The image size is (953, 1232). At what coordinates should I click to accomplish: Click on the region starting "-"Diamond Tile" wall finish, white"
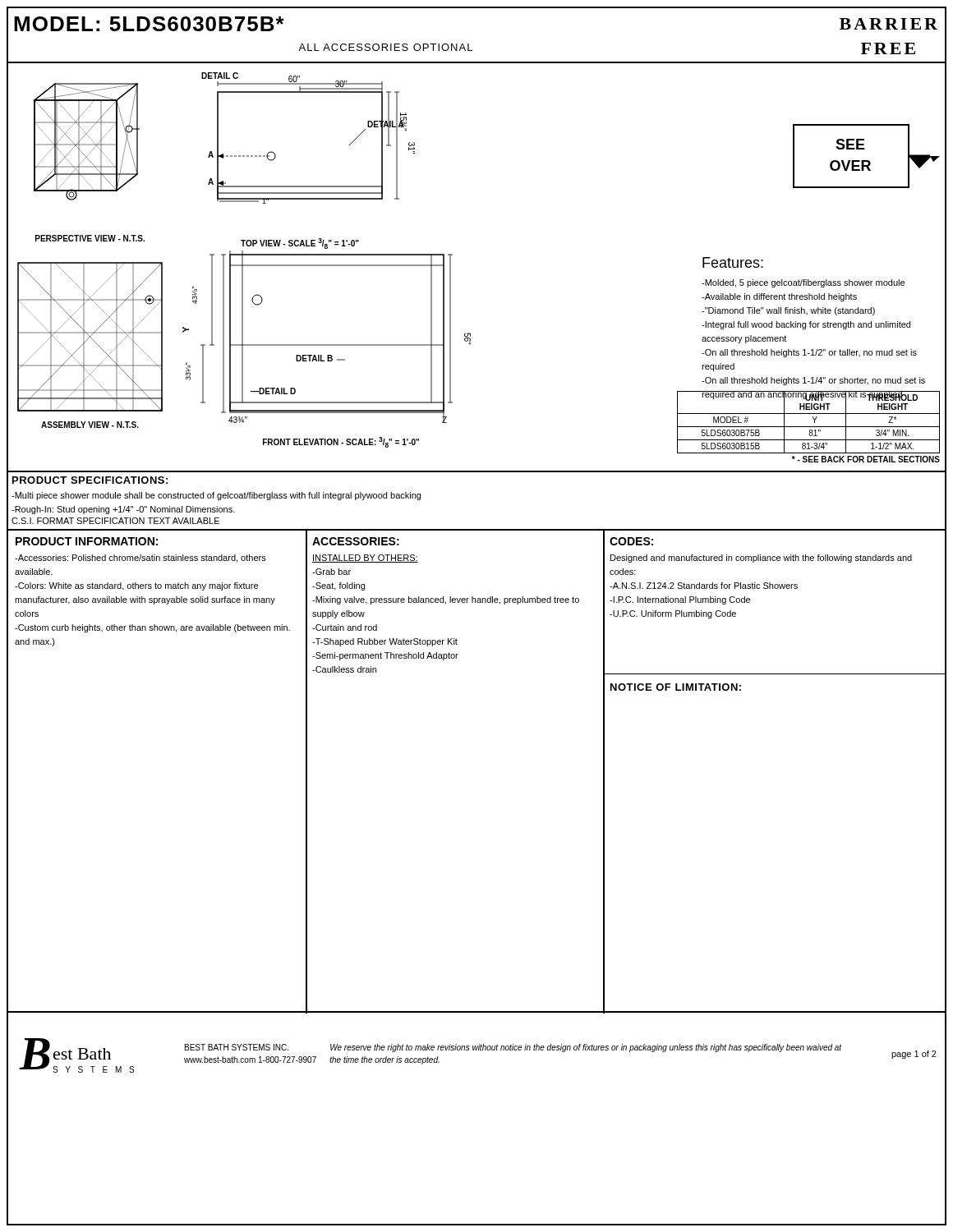coord(788,311)
